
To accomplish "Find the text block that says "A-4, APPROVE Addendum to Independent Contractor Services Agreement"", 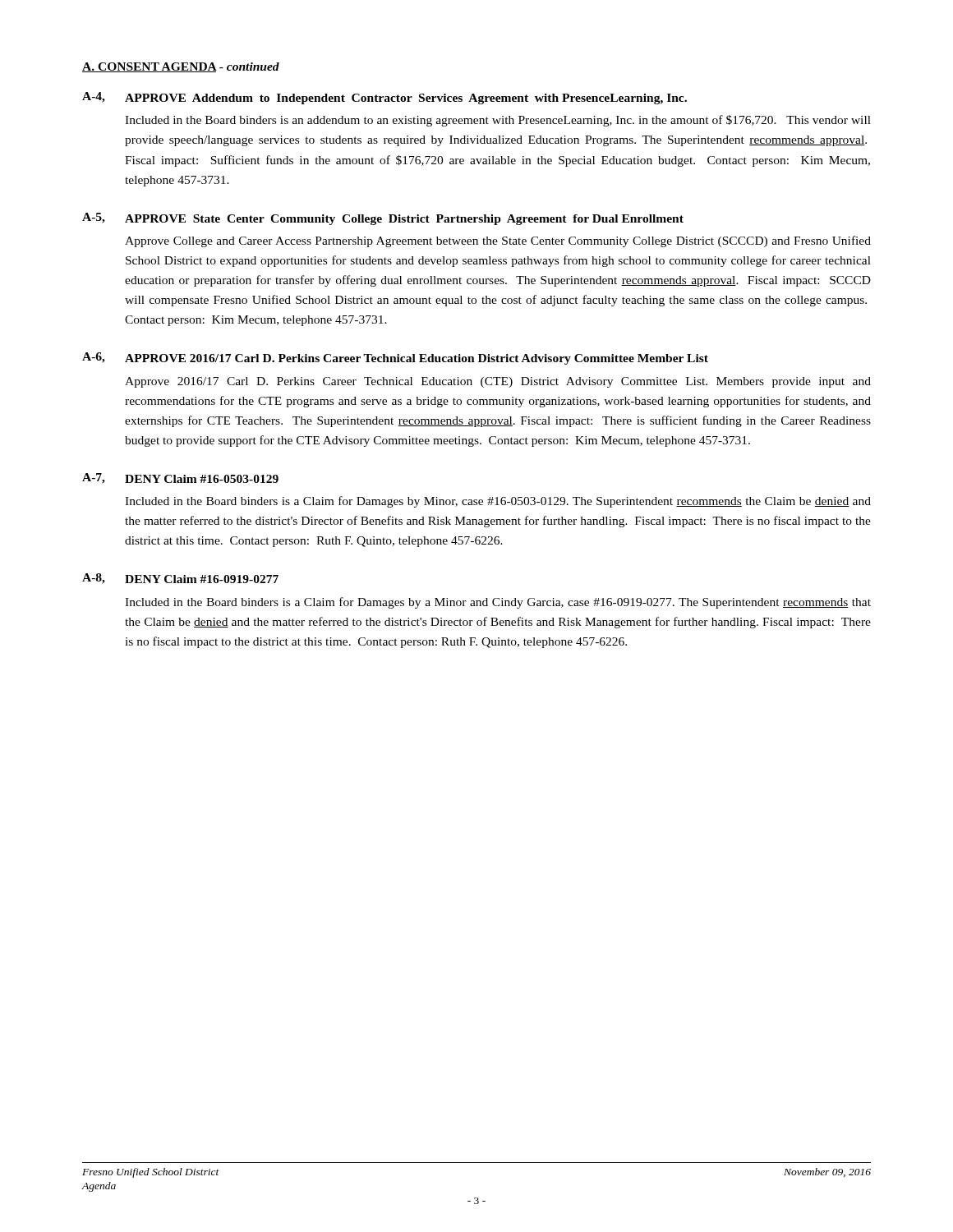I will click(476, 139).
